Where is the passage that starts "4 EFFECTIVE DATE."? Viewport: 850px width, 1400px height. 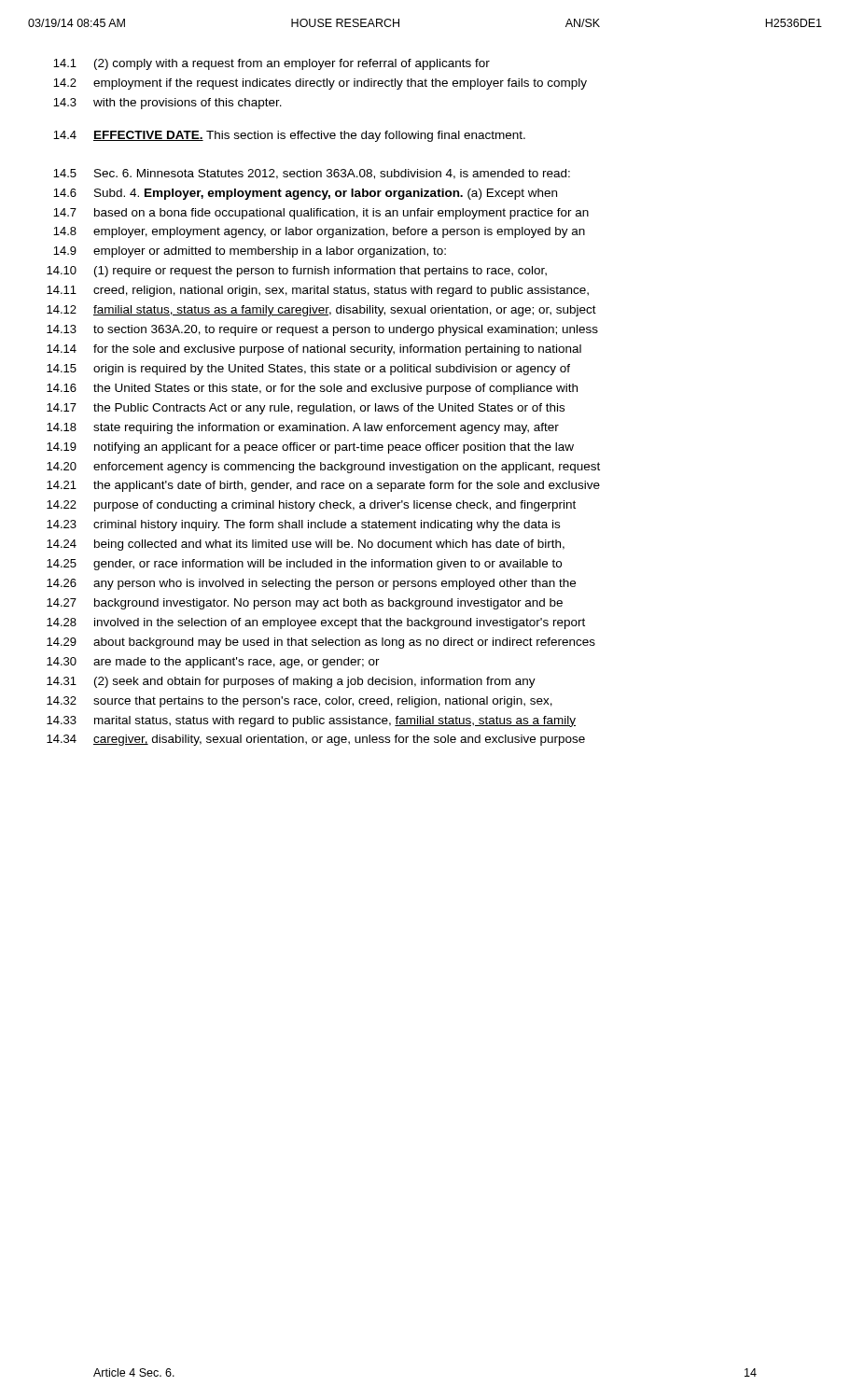tap(425, 136)
